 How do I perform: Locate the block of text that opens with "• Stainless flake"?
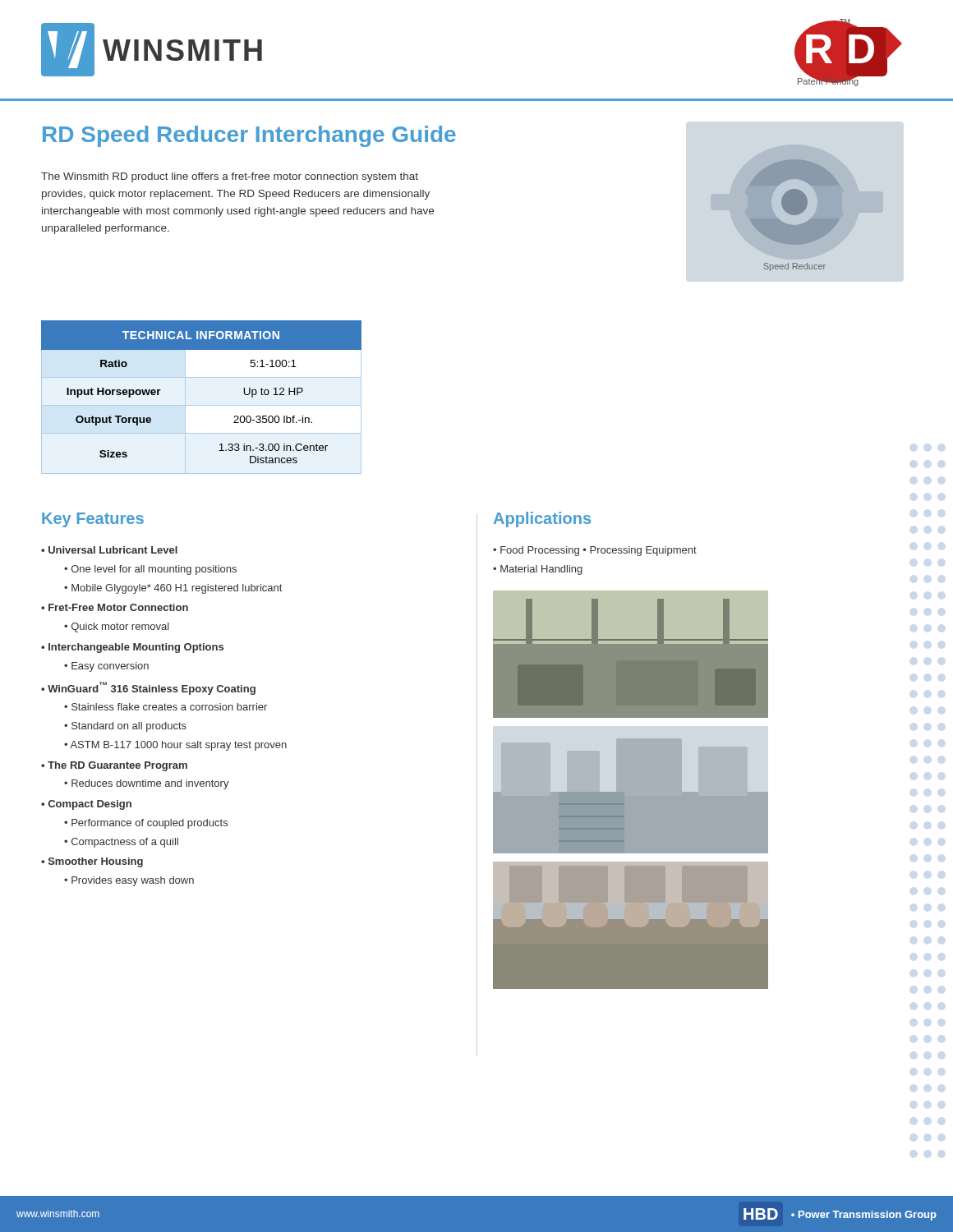coord(166,707)
